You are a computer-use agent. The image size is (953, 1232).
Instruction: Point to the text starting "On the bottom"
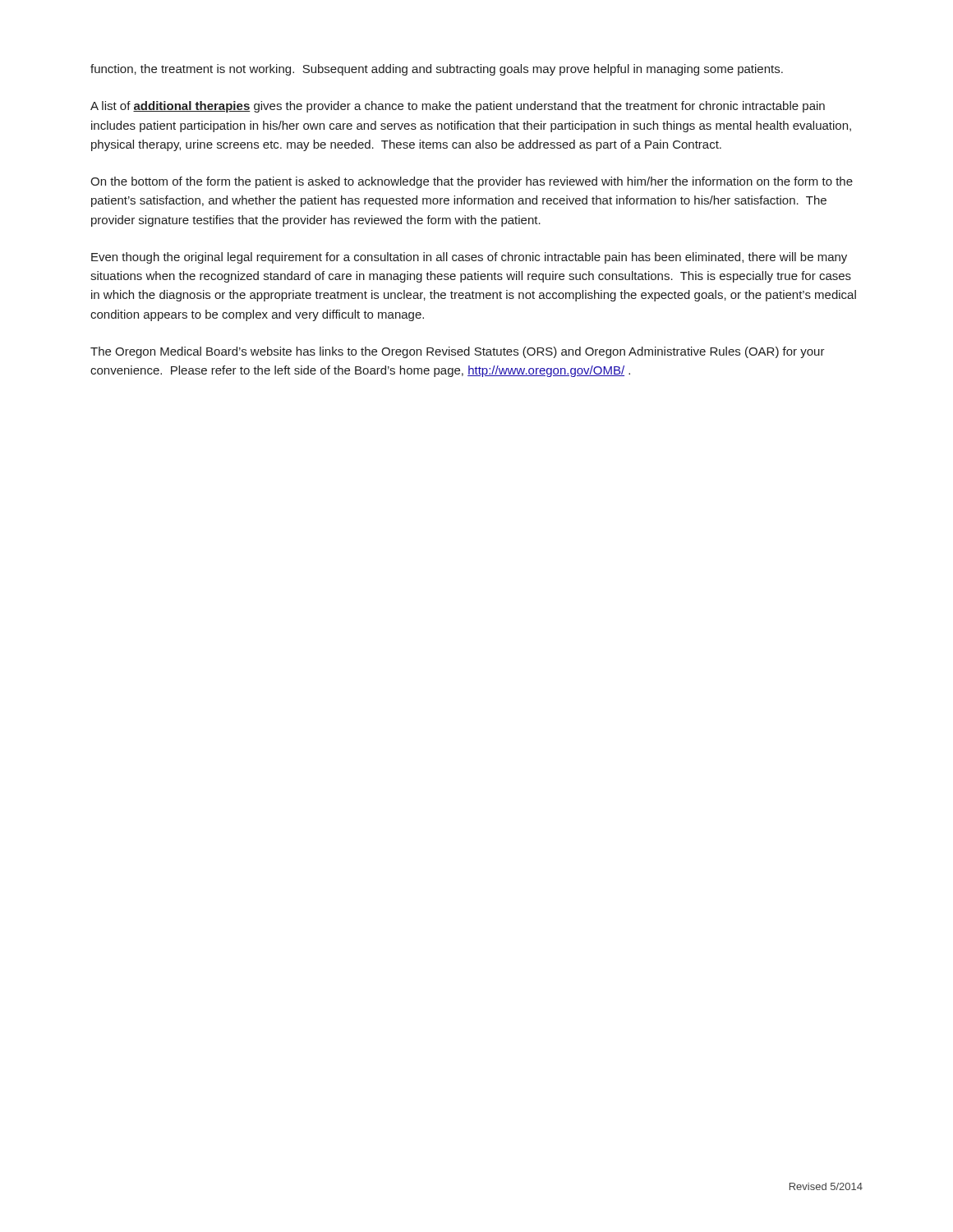(x=472, y=200)
